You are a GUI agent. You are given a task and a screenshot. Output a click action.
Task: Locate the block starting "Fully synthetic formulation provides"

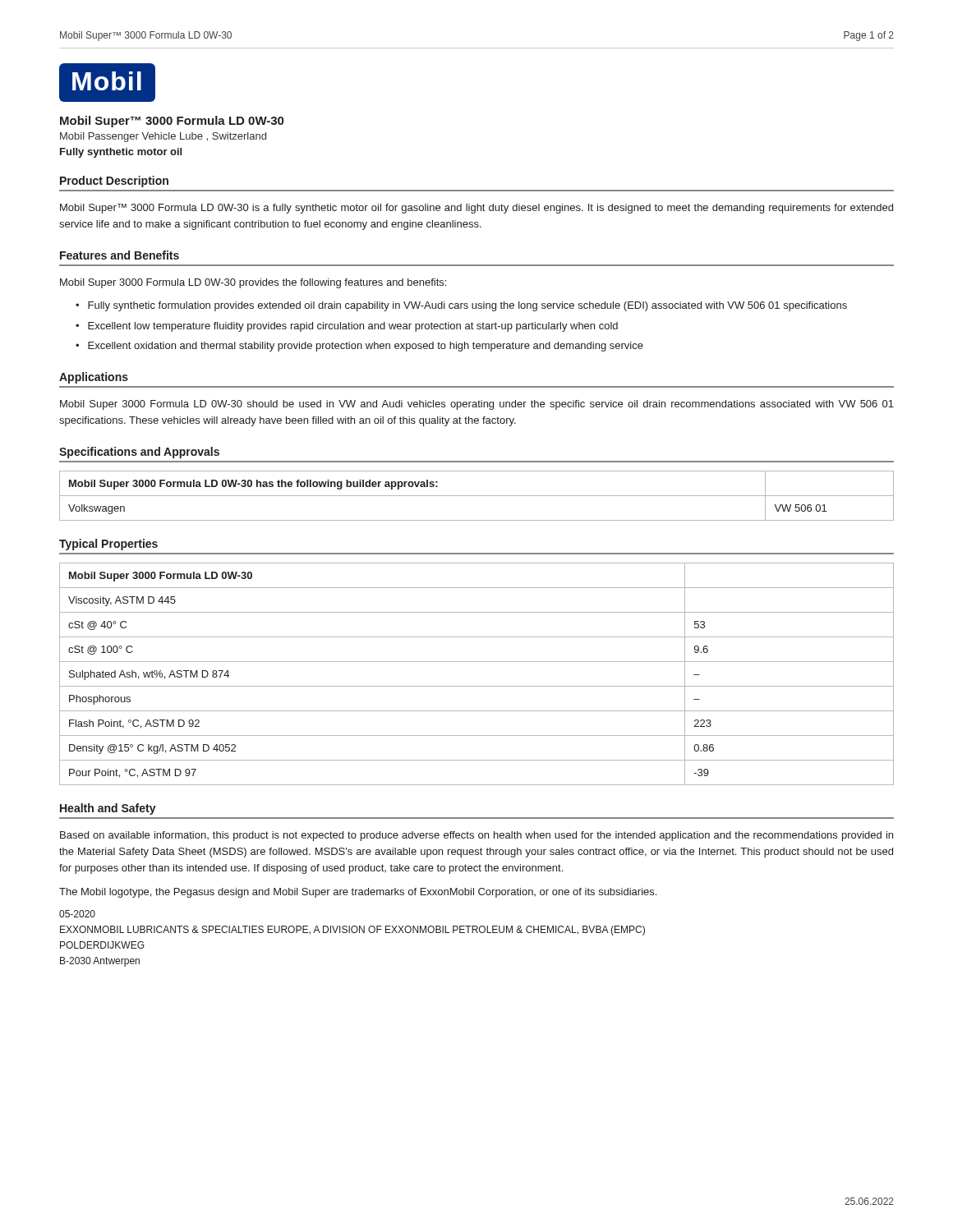click(467, 305)
